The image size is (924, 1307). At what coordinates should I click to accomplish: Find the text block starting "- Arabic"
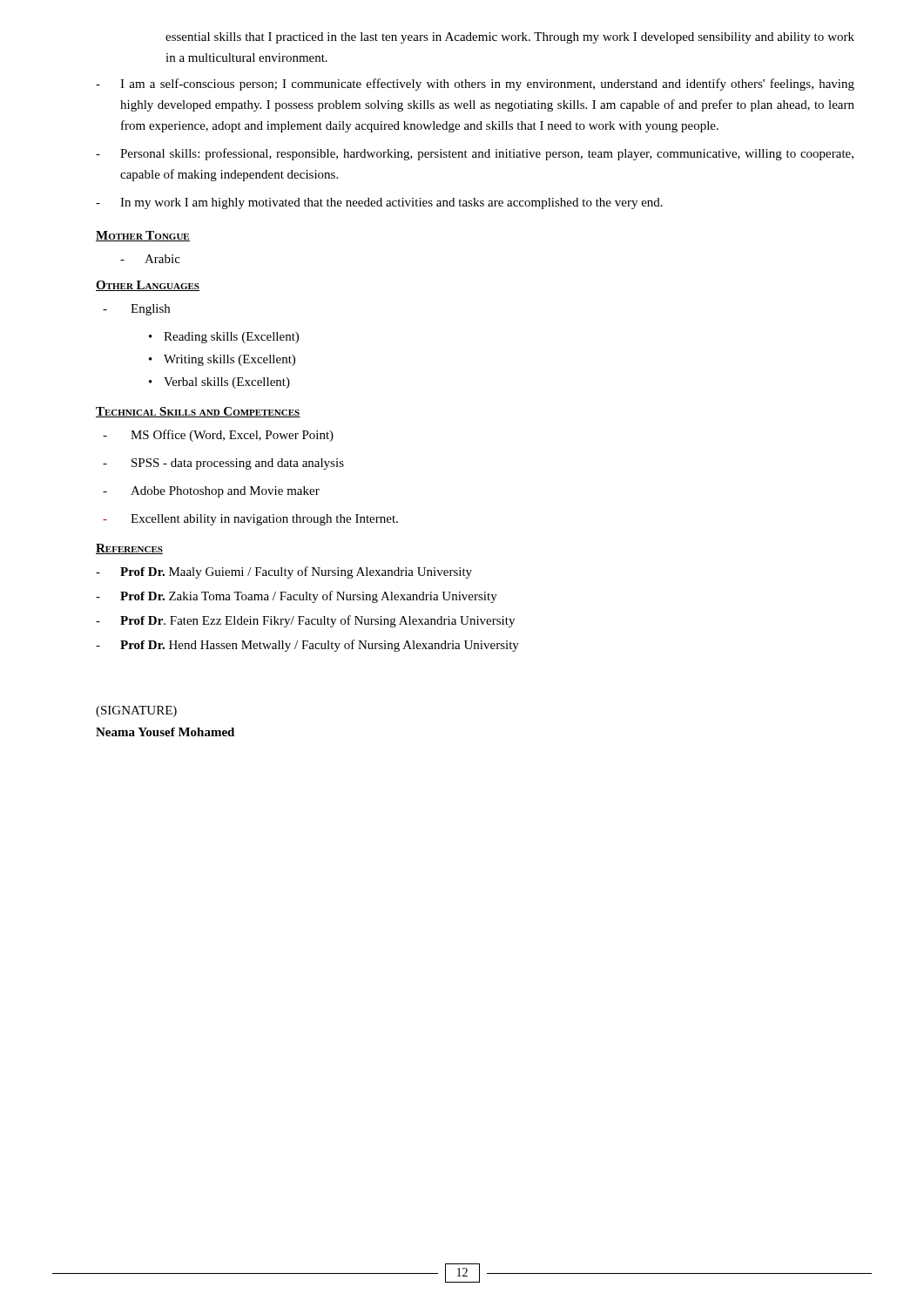pyautogui.click(x=150, y=259)
